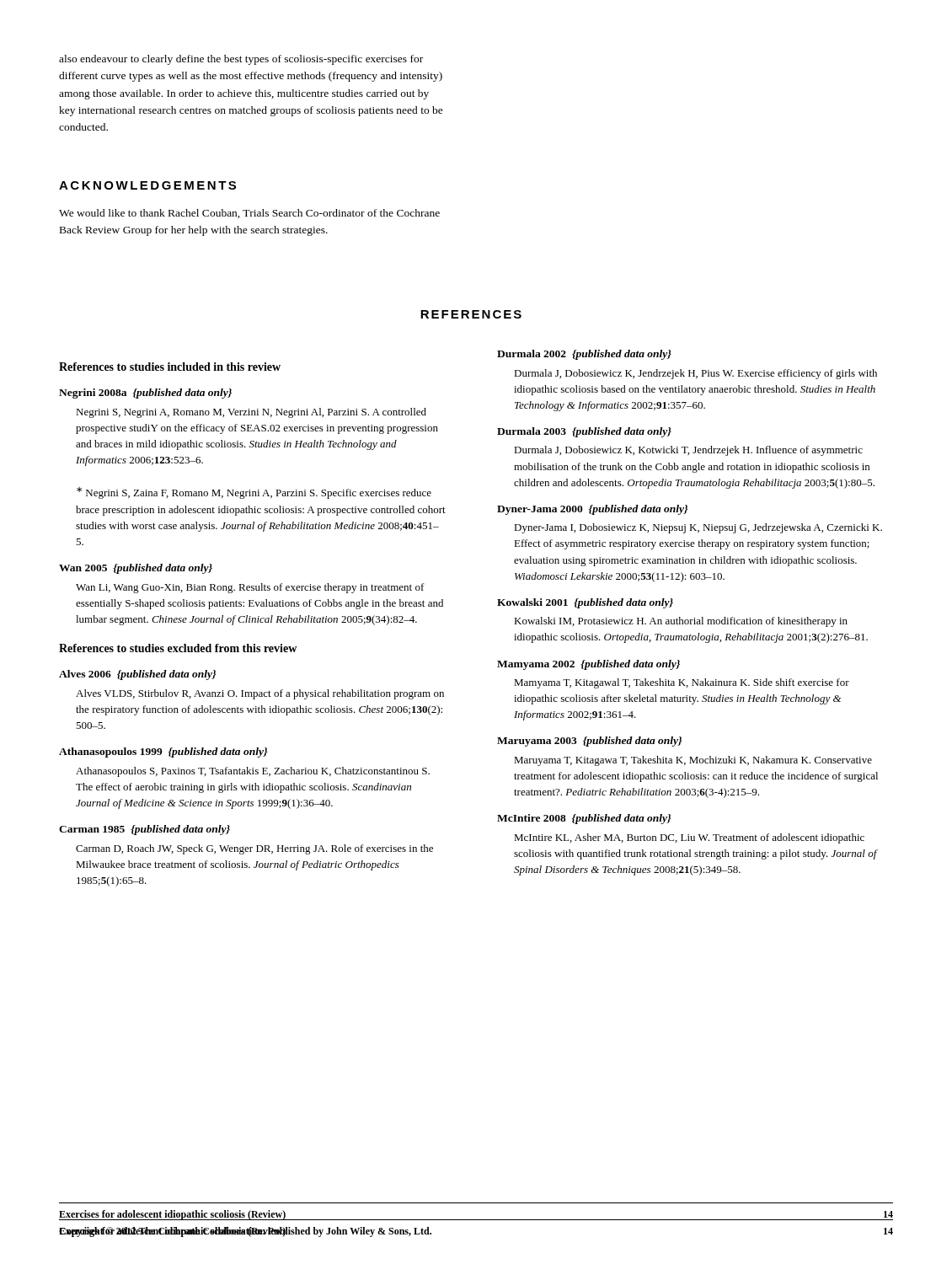The image size is (952, 1264).
Task: Select the text block containing "Dyner-Jama 2000 {published data only}"
Action: (x=691, y=542)
